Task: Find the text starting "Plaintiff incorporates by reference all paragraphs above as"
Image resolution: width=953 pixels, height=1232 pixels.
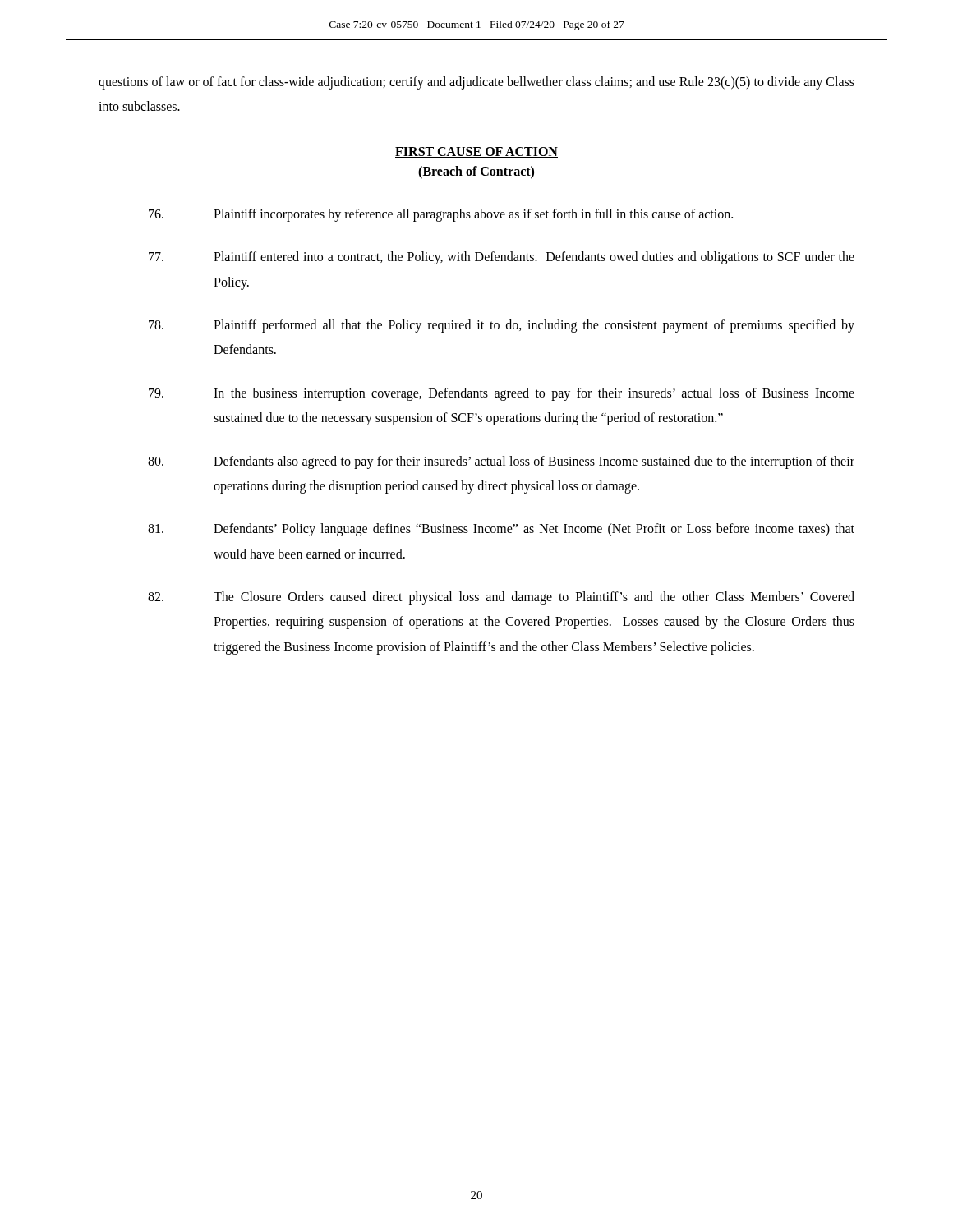Action: [476, 214]
